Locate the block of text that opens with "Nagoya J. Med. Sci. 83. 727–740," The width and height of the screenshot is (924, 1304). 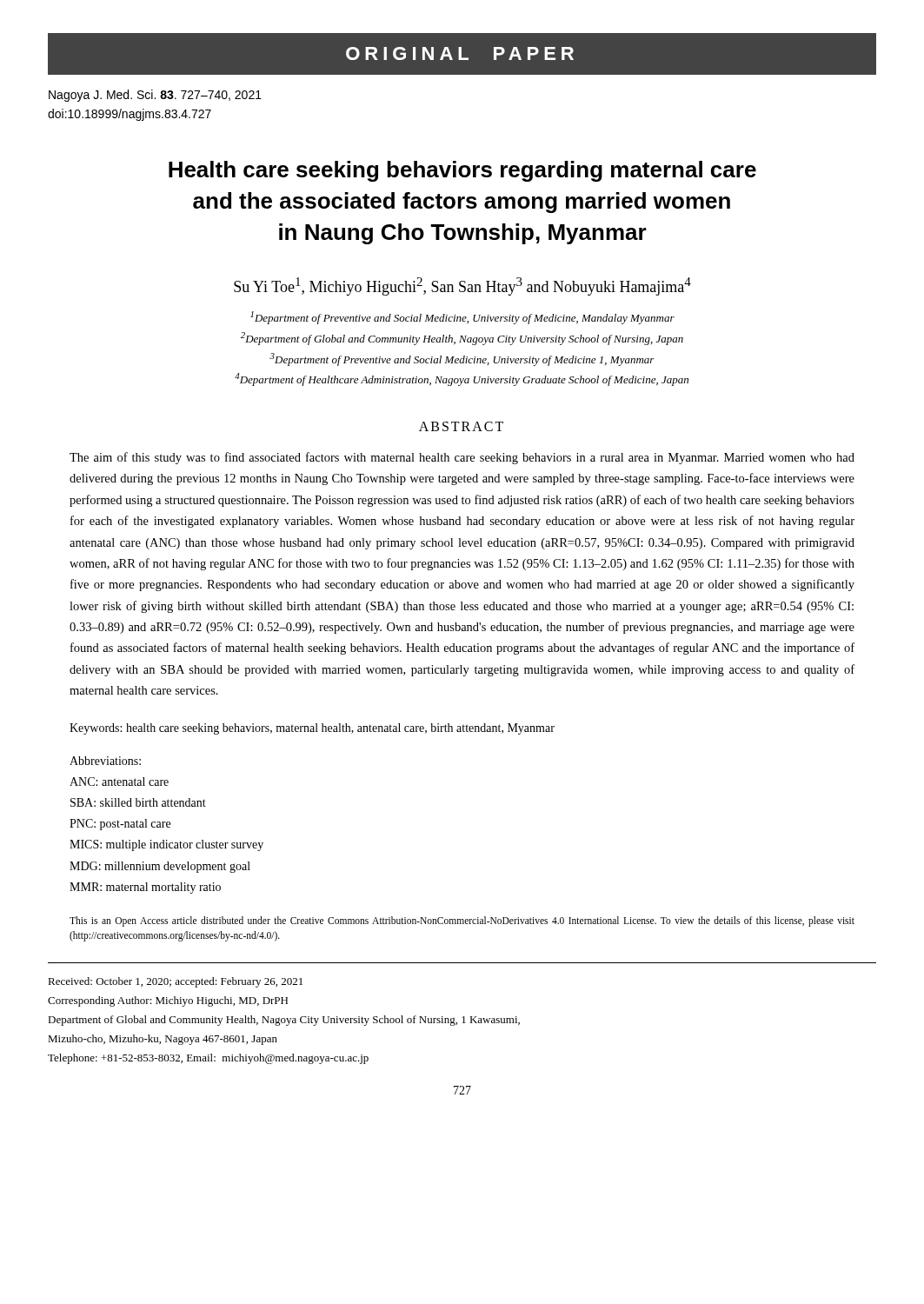click(155, 104)
